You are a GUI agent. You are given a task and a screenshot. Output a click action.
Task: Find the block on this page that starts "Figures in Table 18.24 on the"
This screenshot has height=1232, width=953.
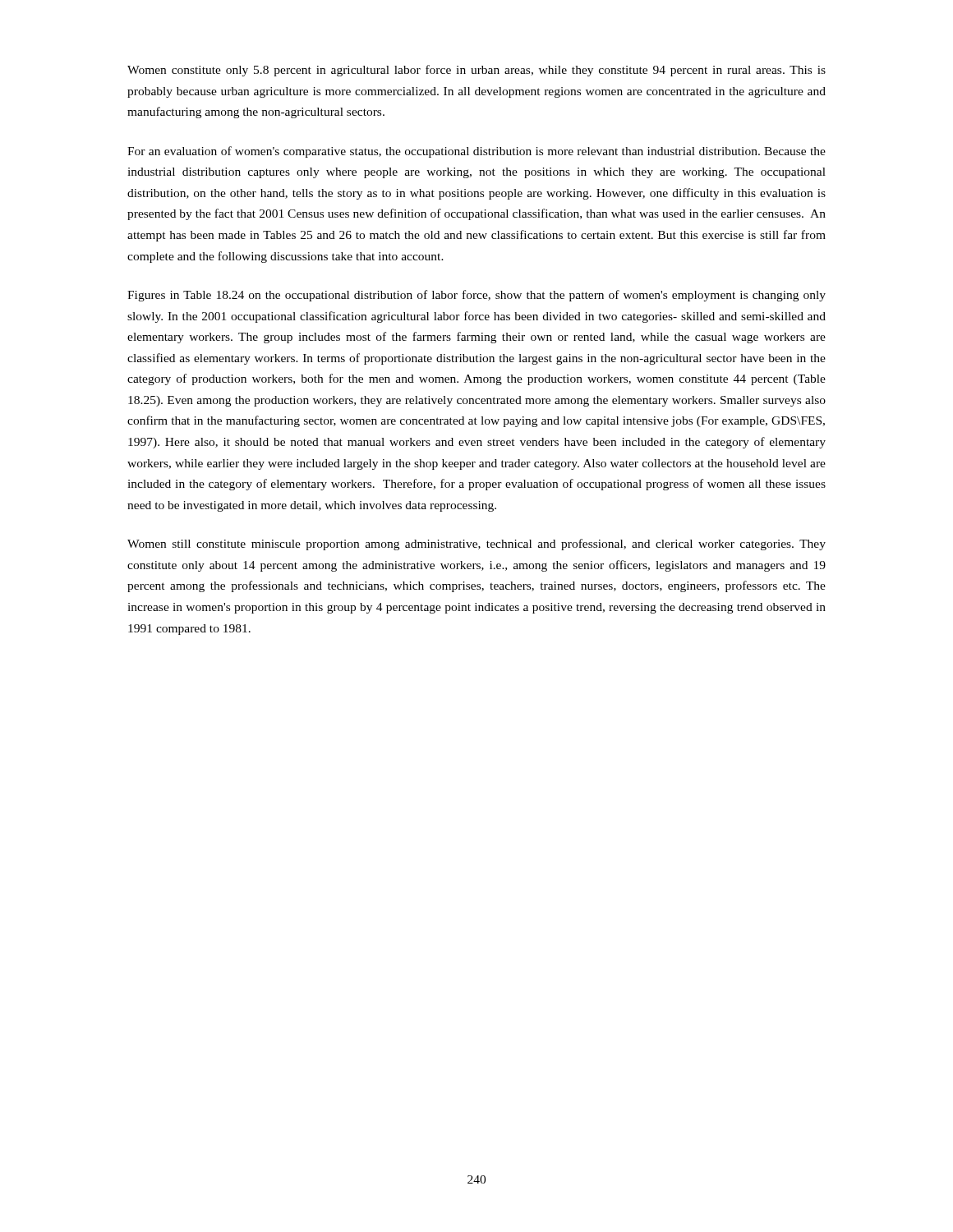(x=476, y=399)
